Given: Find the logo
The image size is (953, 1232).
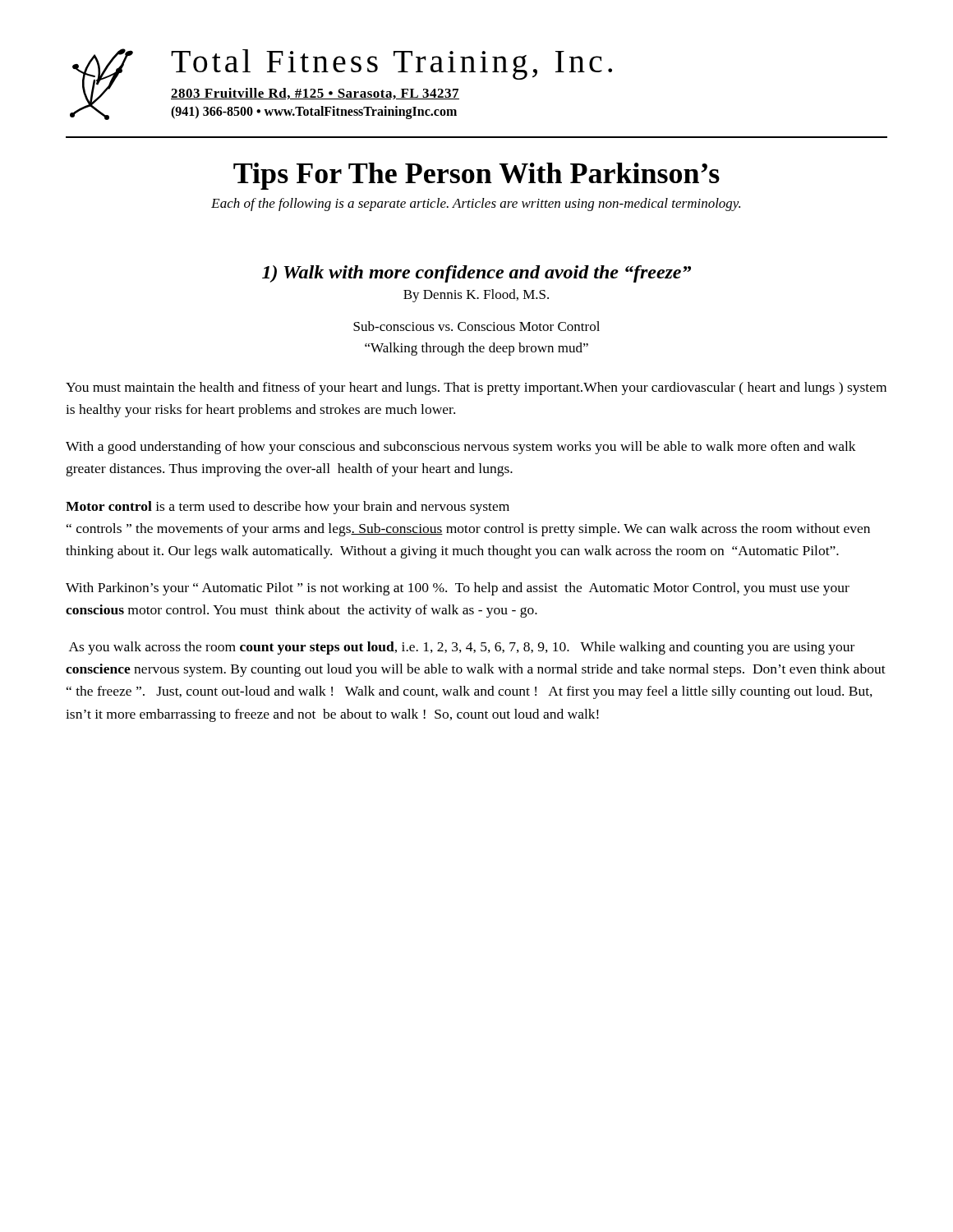Looking at the screenshot, I should pos(111,81).
